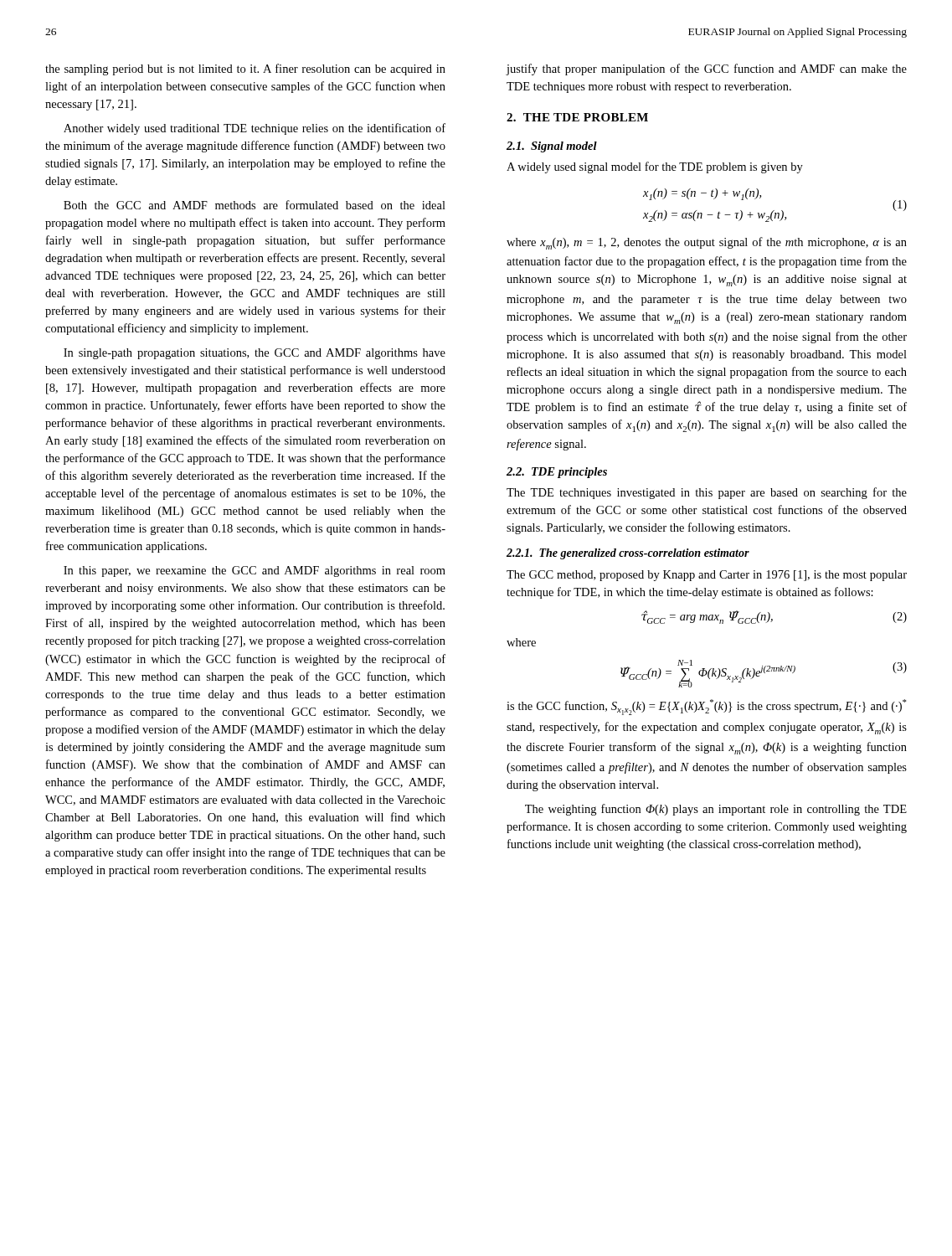Screen dimensions: 1256x952
Task: Navigate to the passage starting "Ψ̂GCC(n) = N−1 ∑ k=0"
Action: 707,674
